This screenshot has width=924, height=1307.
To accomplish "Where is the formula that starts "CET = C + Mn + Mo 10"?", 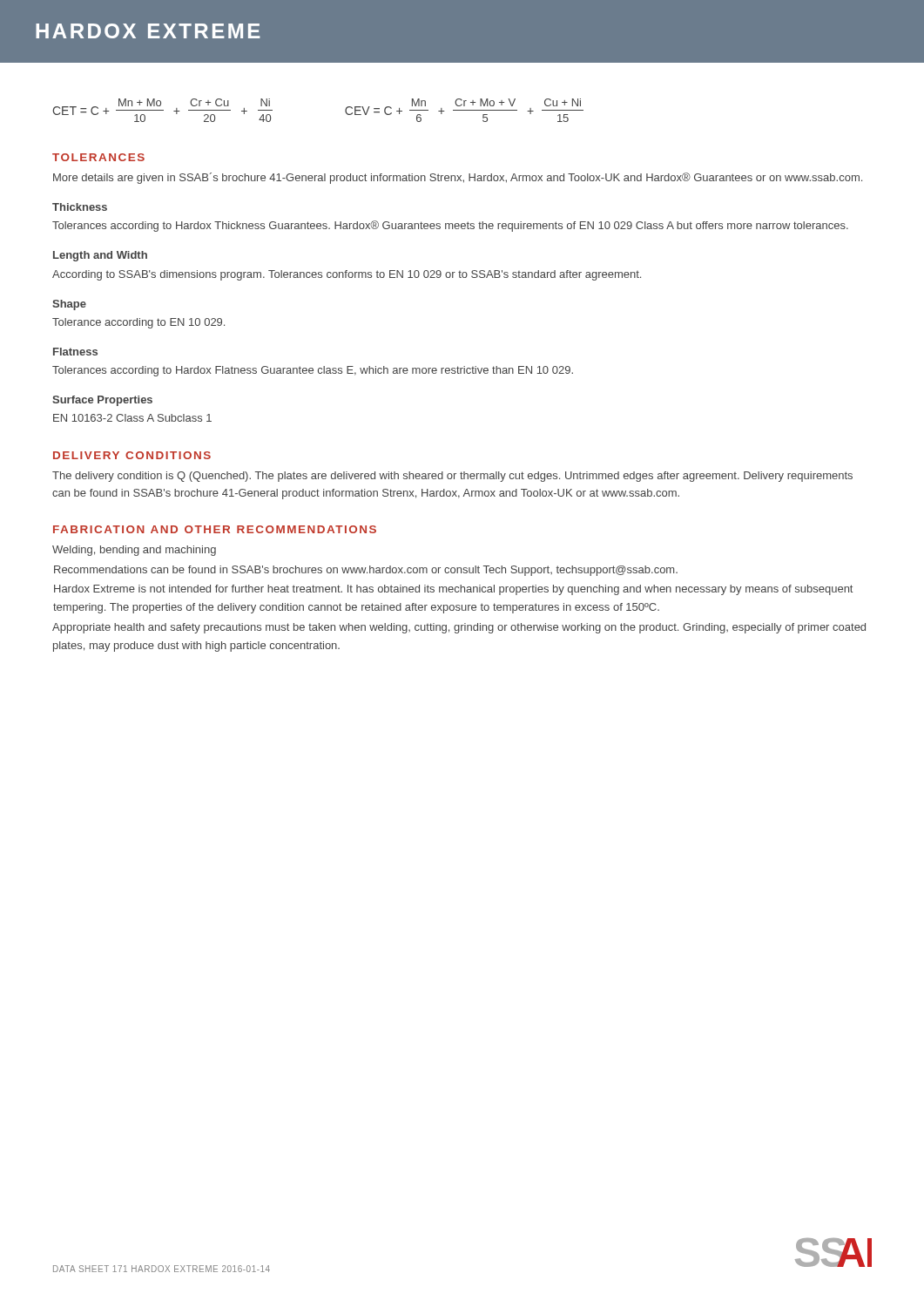I will [x=164, y=110].
